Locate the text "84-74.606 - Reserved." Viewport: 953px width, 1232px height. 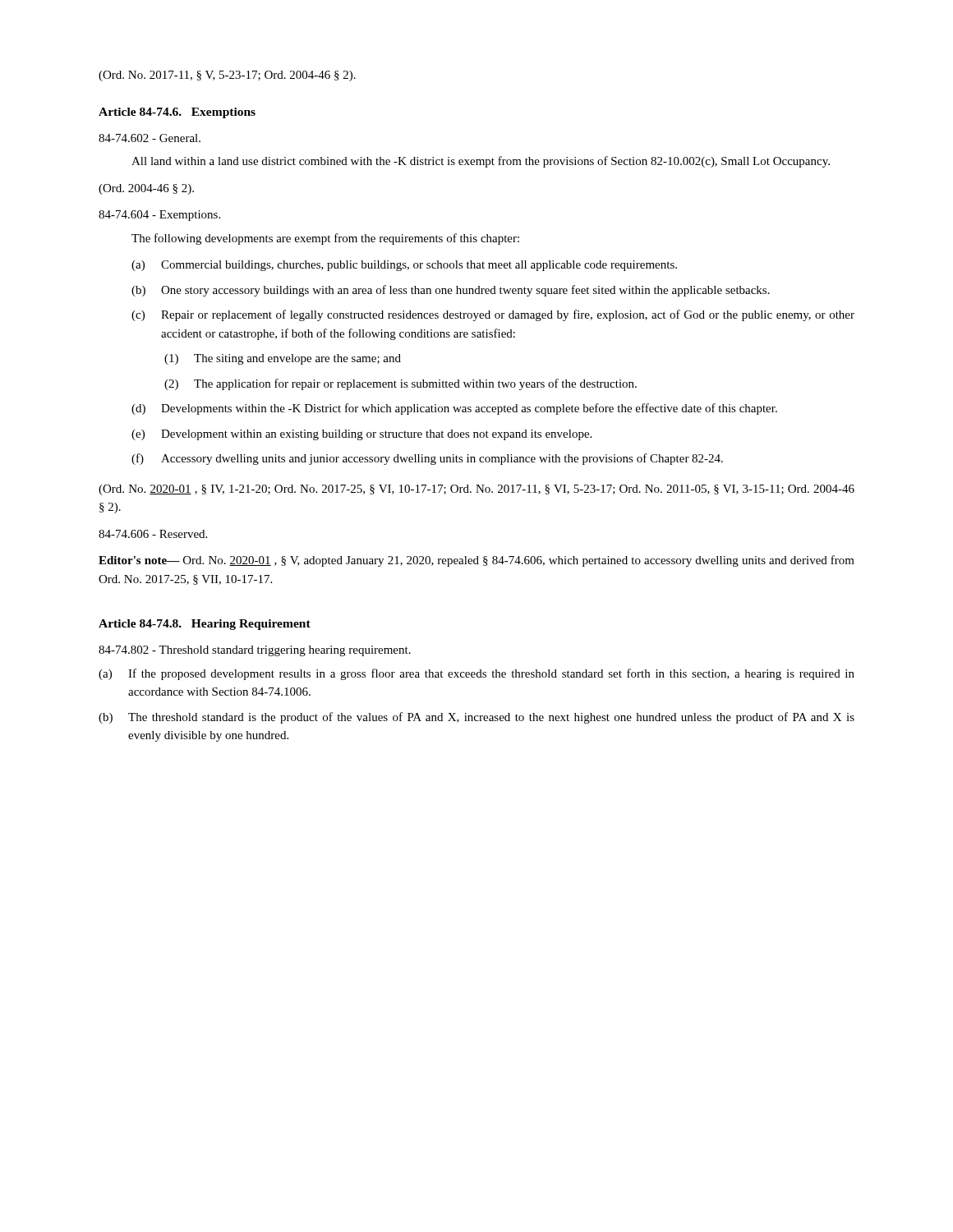pos(153,533)
